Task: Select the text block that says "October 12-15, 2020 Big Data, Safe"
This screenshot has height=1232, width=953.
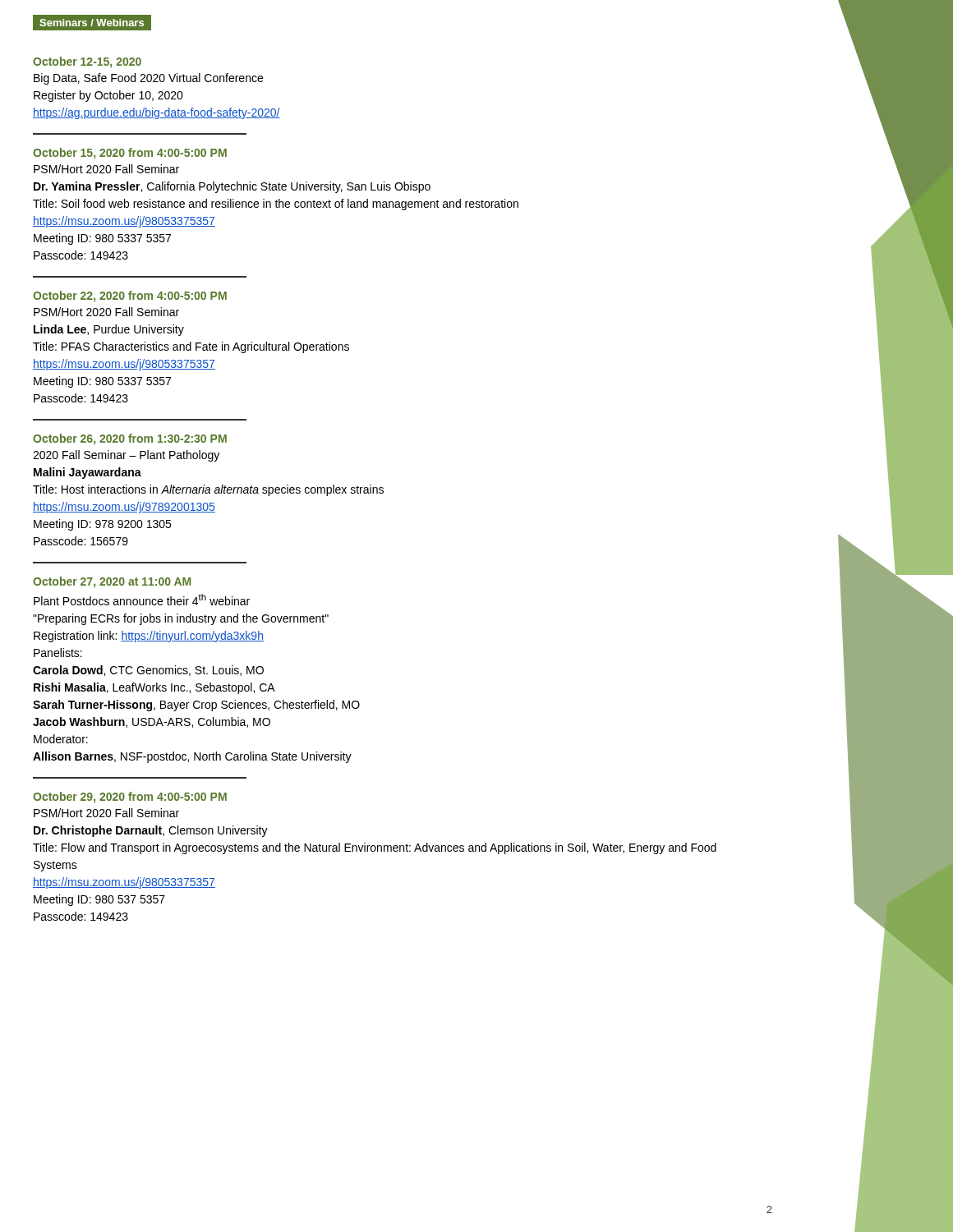Action: (87, 62)
